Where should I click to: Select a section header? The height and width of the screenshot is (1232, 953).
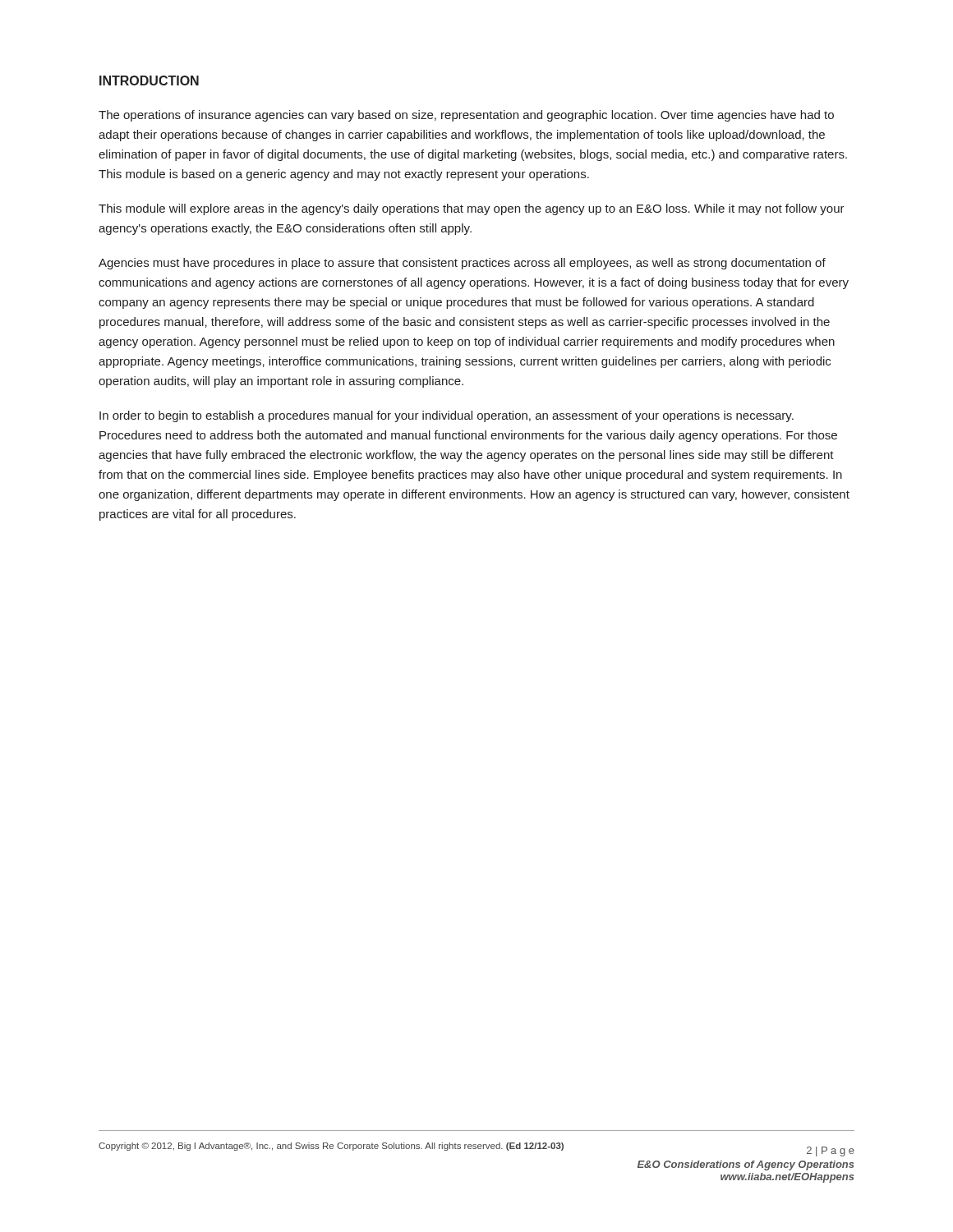pos(149,81)
